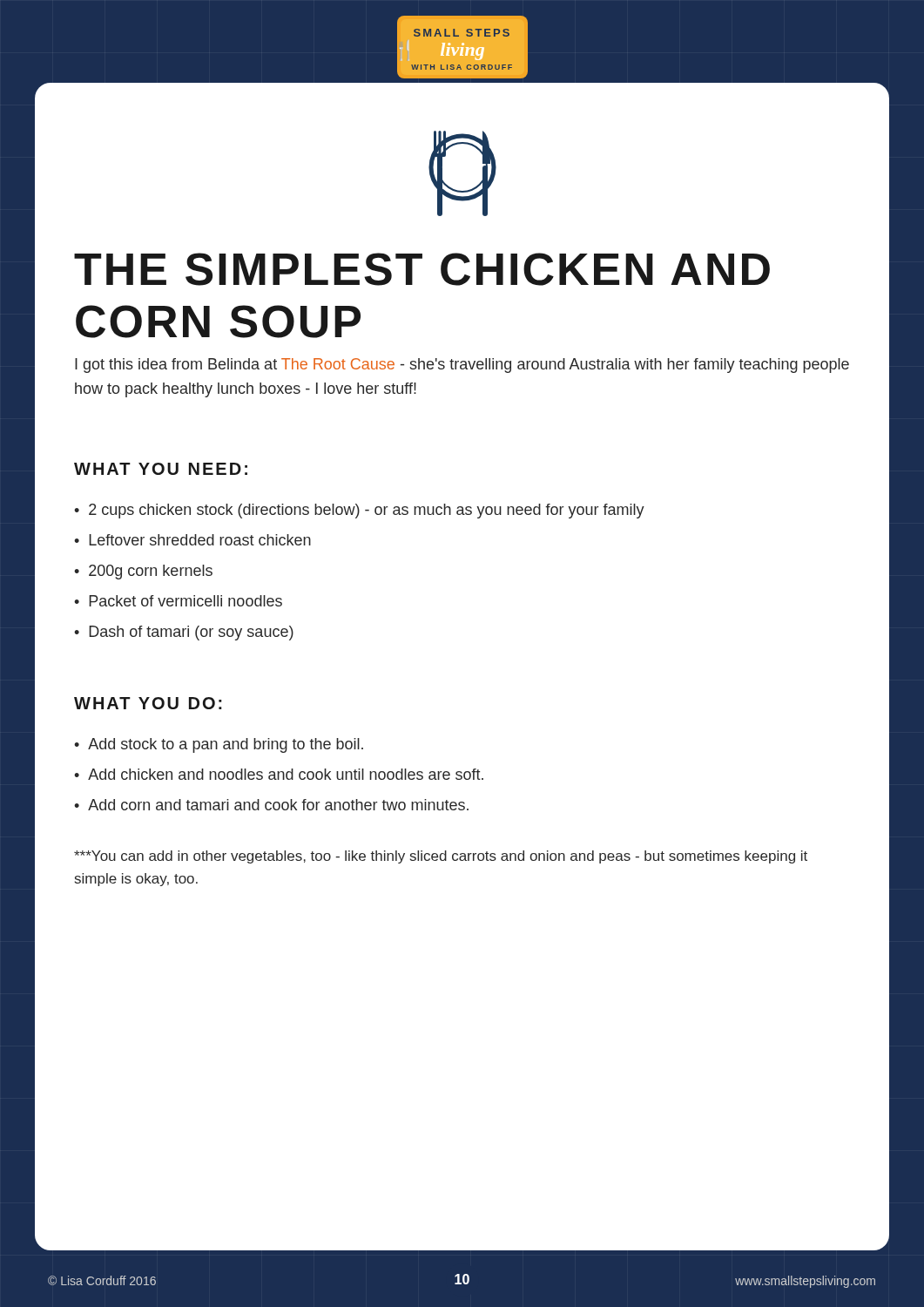This screenshot has height=1307, width=924.
Task: Locate the list item that says "• Add corn and tamari and cook for"
Action: pos(272,806)
